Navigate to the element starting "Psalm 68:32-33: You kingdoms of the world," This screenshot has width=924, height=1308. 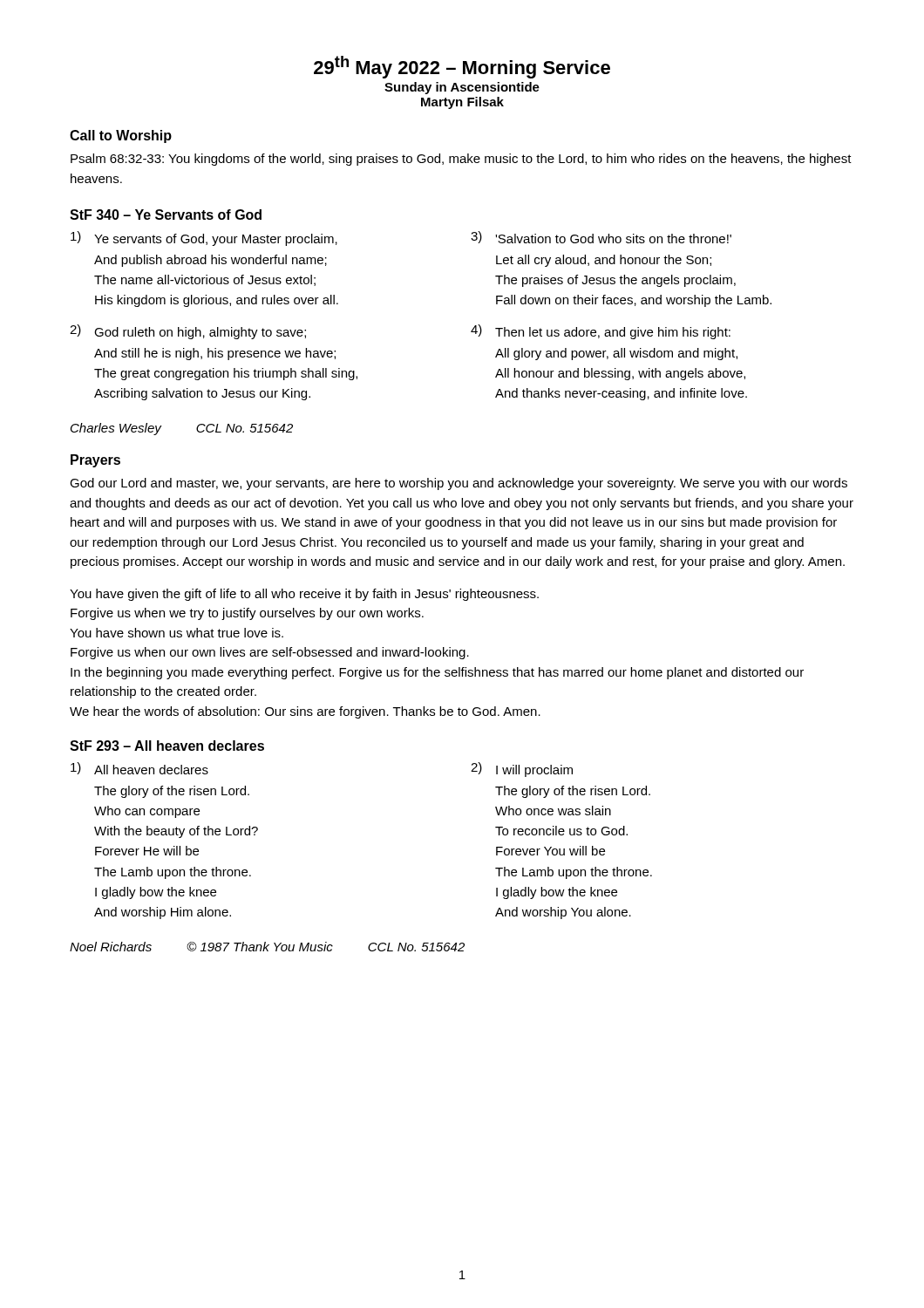coord(460,168)
